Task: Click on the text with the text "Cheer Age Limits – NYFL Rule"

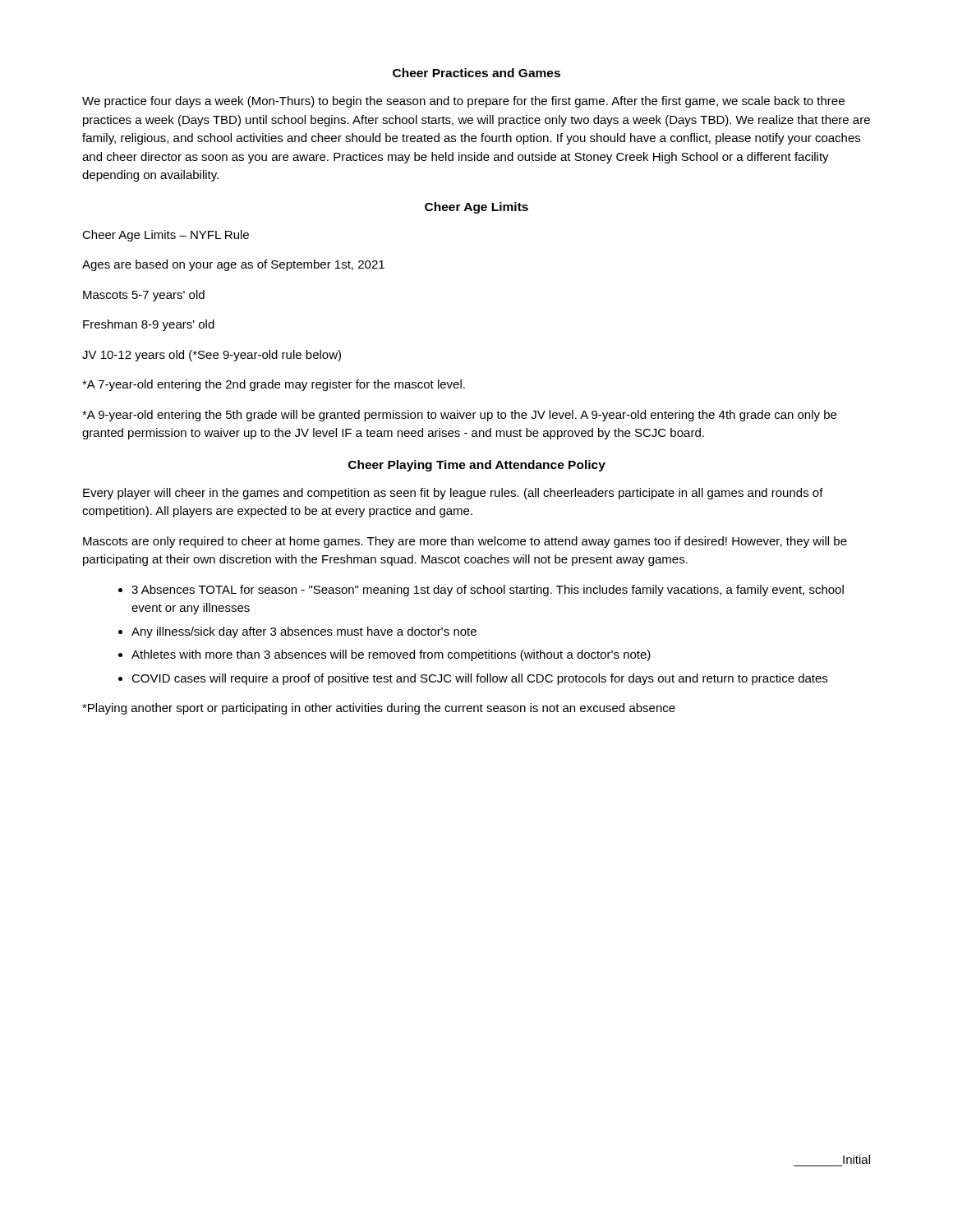Action: pyautogui.click(x=166, y=234)
